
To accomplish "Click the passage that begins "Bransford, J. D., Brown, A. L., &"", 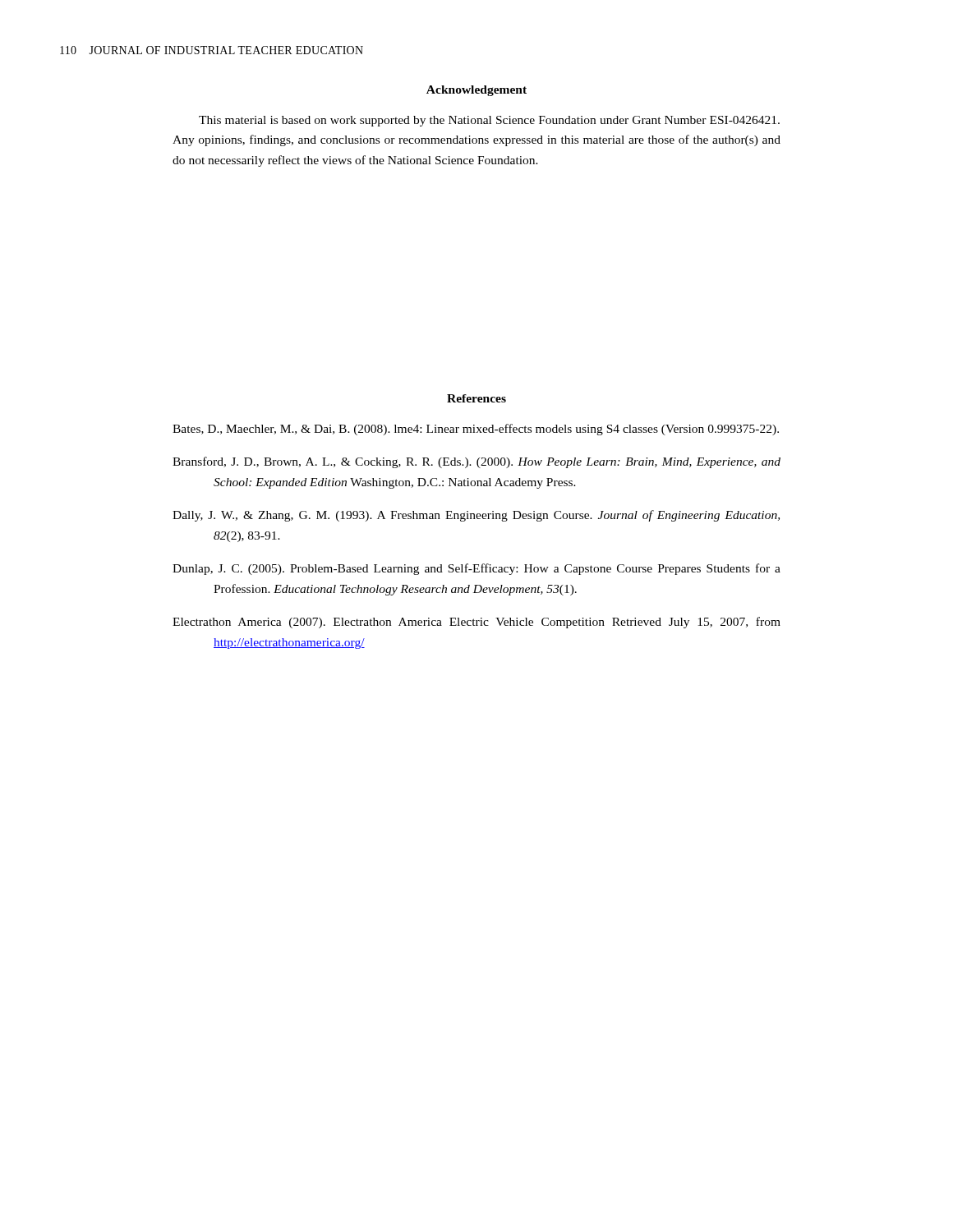I will click(476, 472).
